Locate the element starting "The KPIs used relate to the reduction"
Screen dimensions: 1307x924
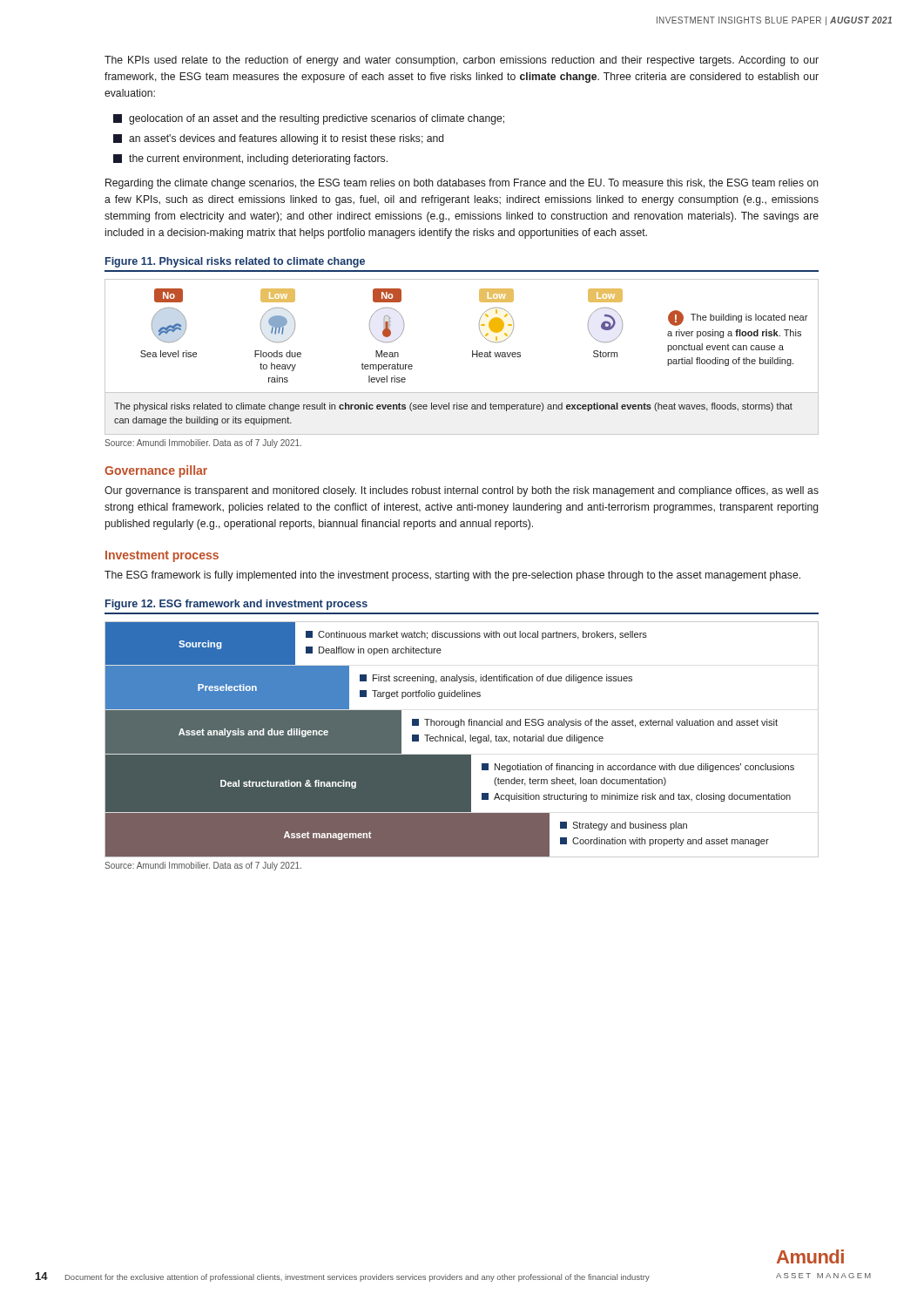coord(462,77)
